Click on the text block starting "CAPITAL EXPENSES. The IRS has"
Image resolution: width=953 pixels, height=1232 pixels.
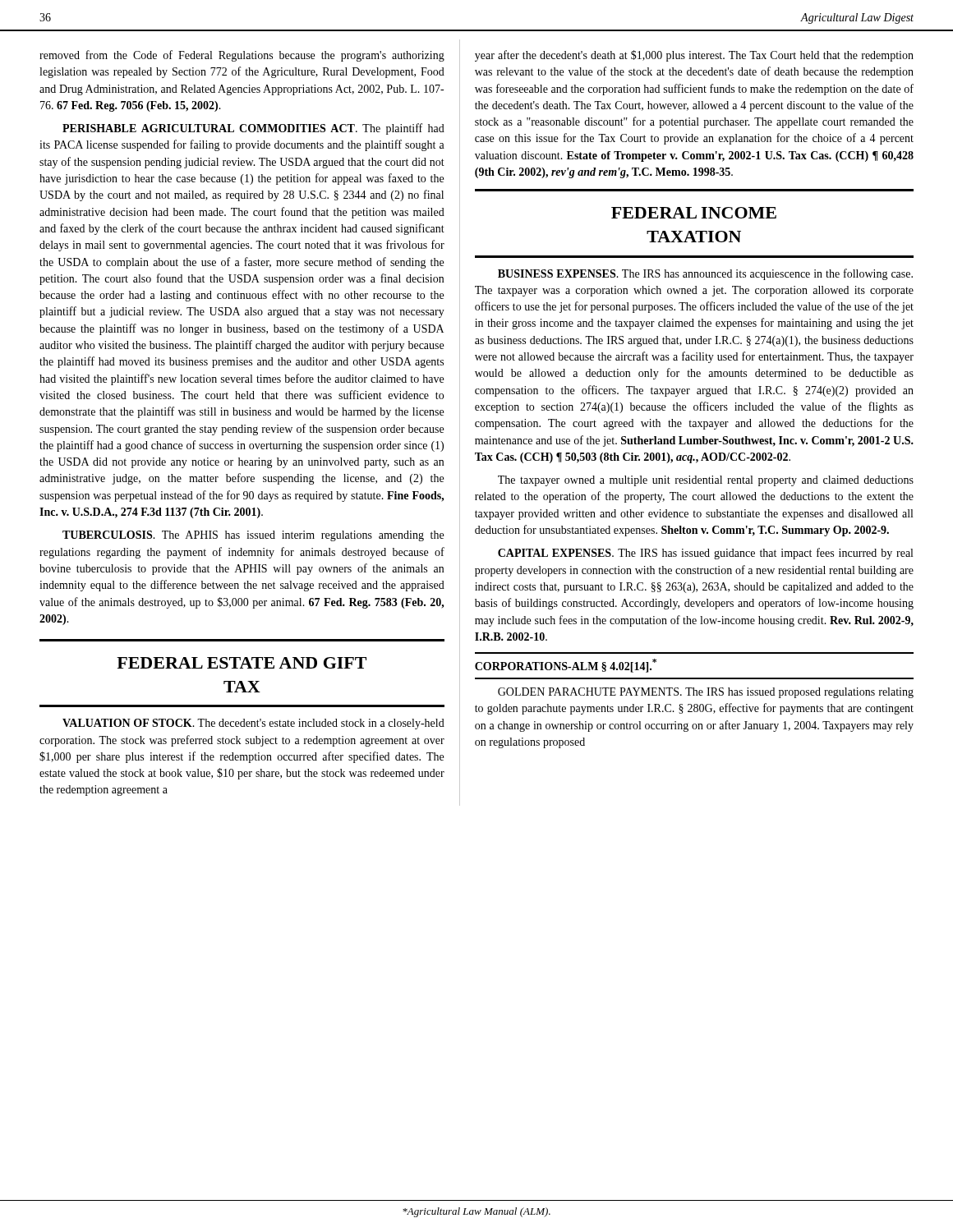click(694, 596)
